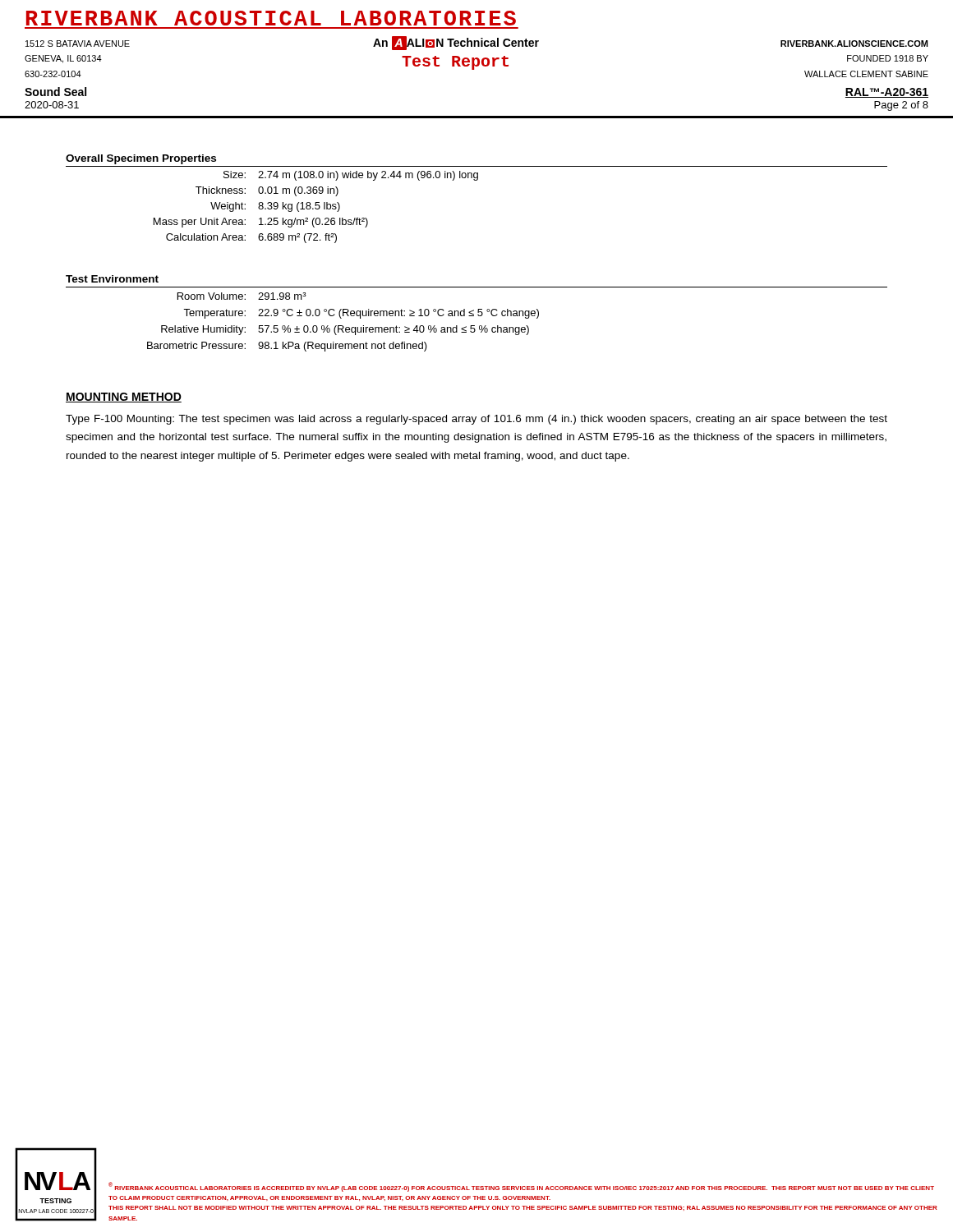Point to the block starting "Type F-100 Mounting: The test specimen was"
This screenshot has width=953, height=1232.
[x=476, y=437]
